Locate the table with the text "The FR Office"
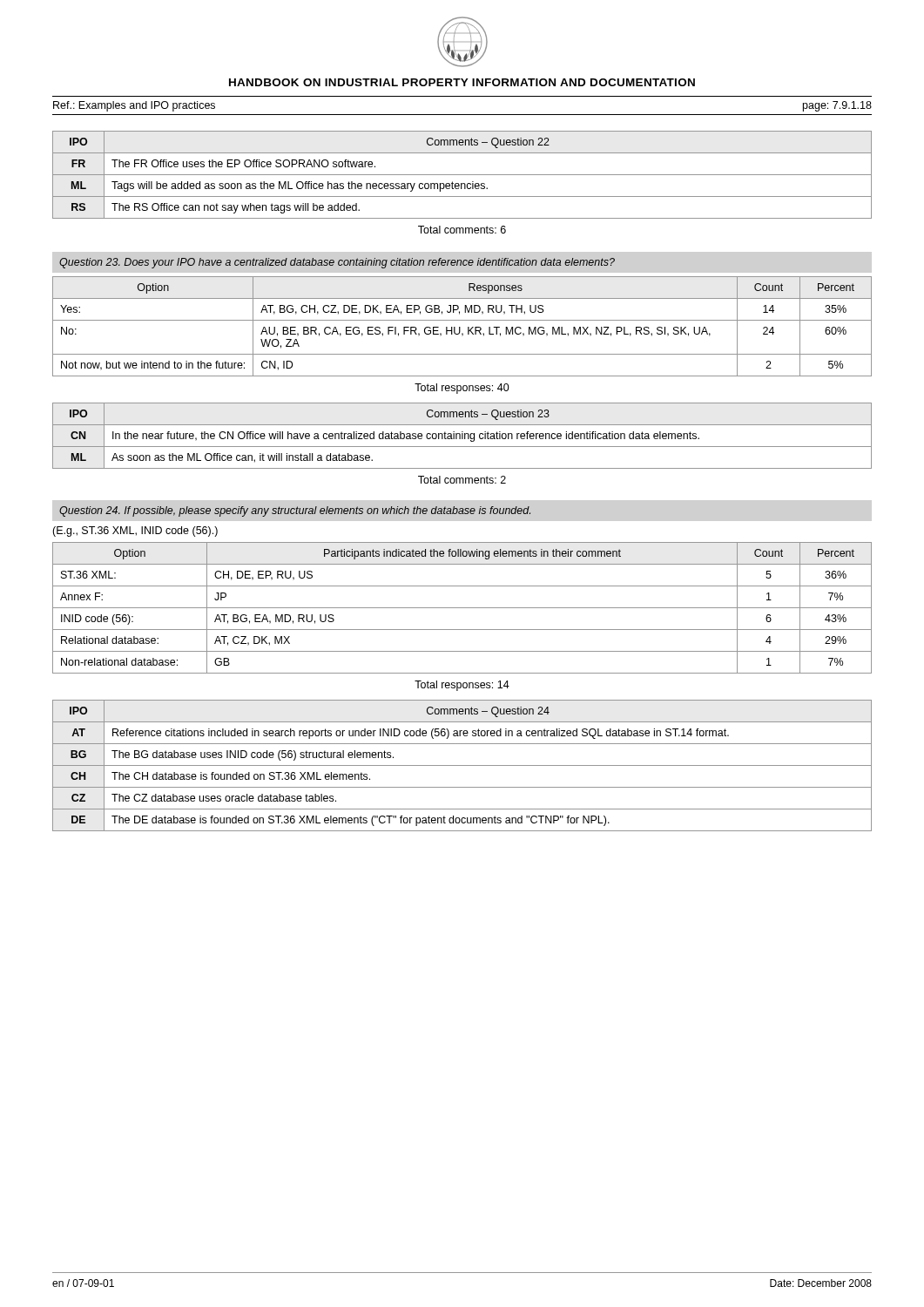 462,175
